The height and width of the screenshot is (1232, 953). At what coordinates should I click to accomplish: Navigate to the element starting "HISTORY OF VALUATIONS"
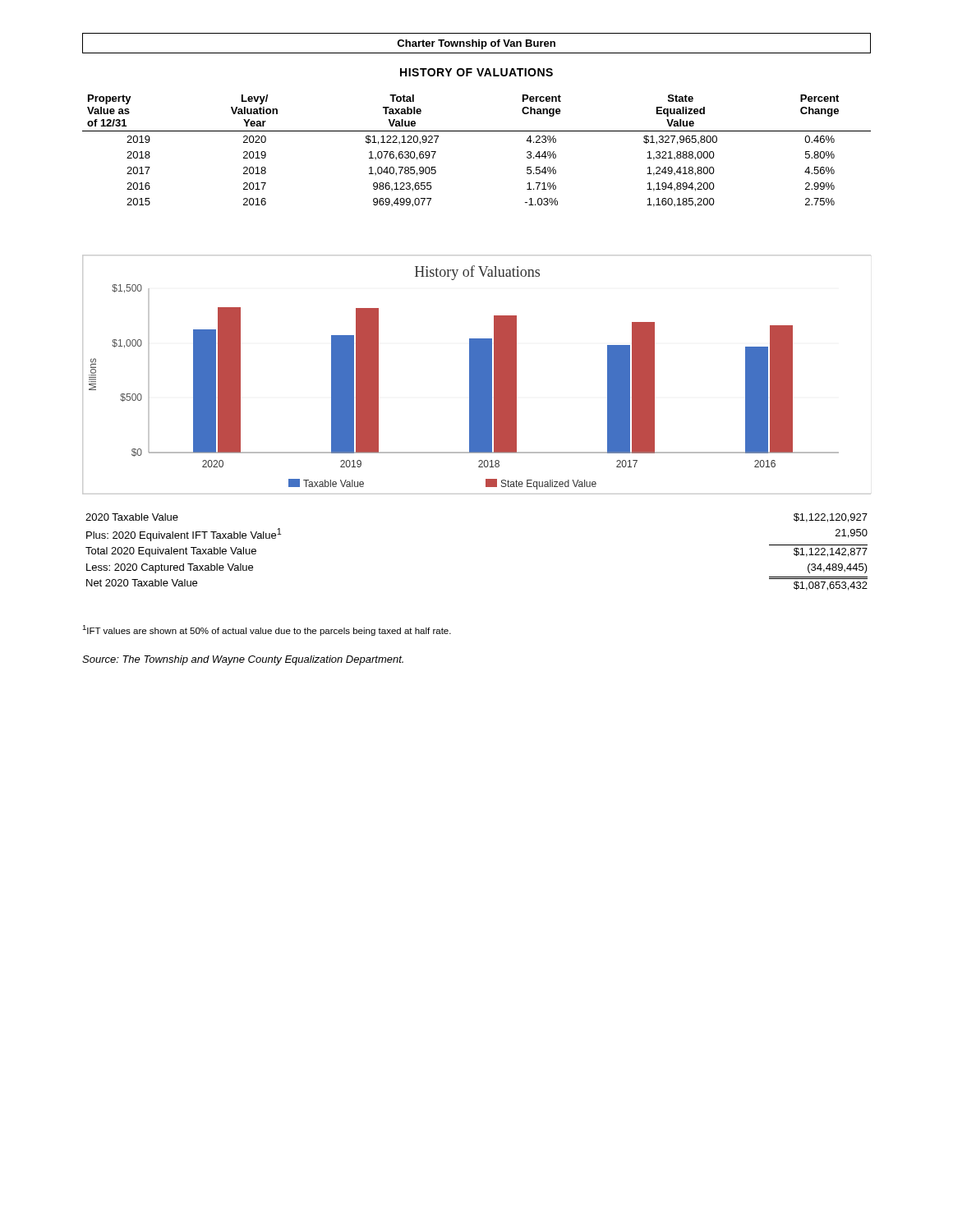(476, 72)
